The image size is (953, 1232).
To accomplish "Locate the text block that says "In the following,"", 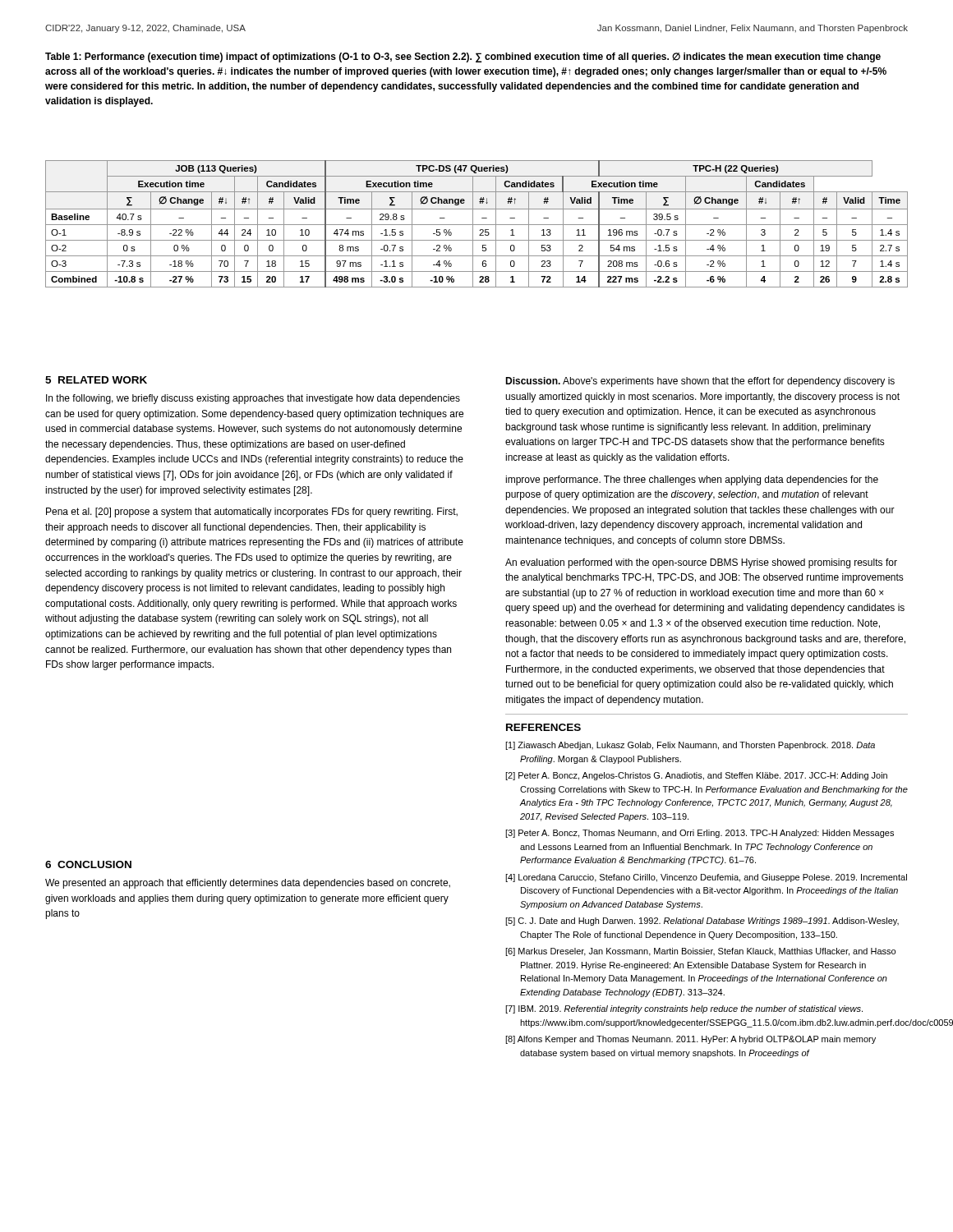I will point(255,444).
